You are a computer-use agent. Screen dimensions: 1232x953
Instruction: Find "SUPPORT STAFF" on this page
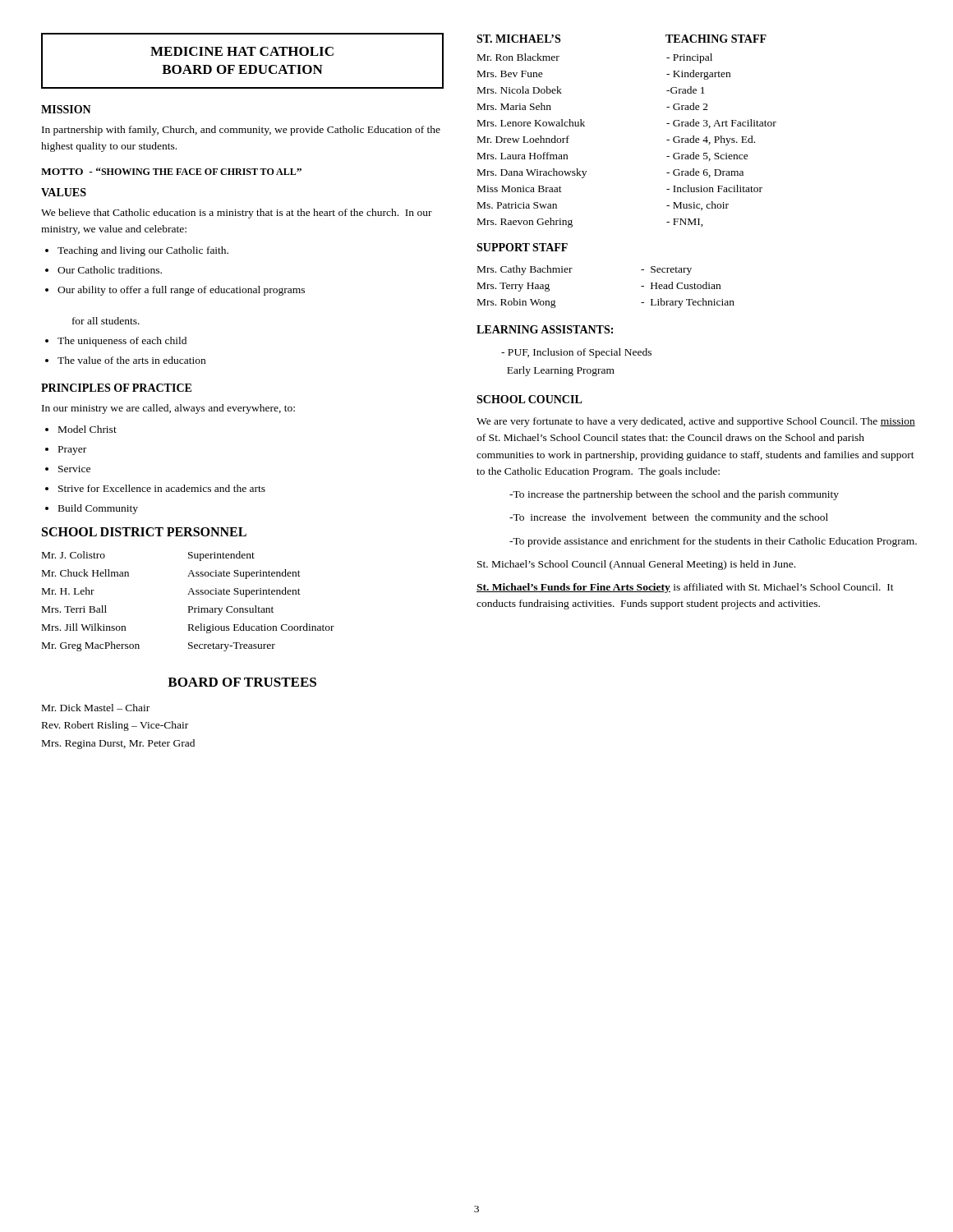(x=522, y=248)
